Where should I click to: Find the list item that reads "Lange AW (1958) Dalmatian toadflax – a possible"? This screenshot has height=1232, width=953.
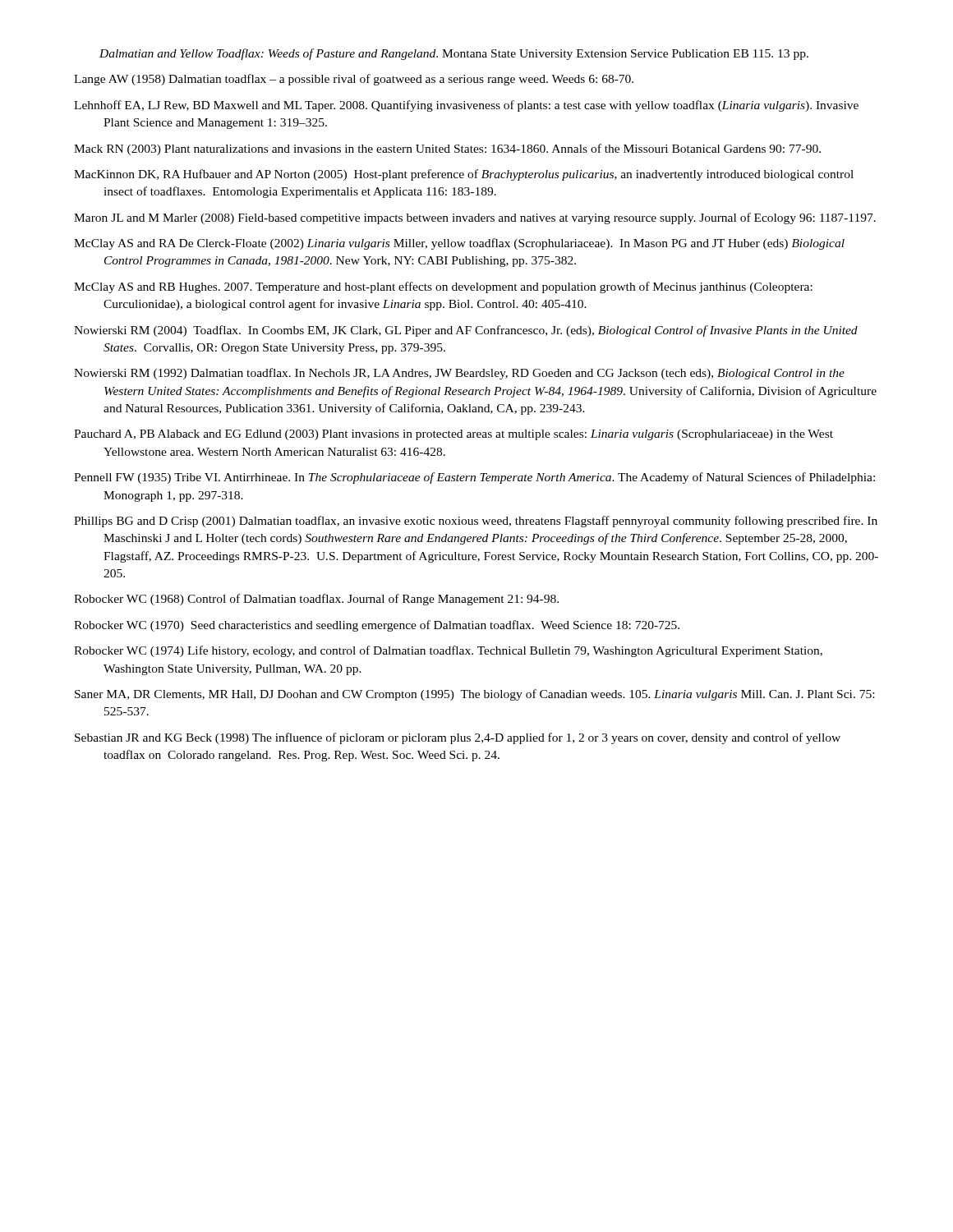point(476,79)
